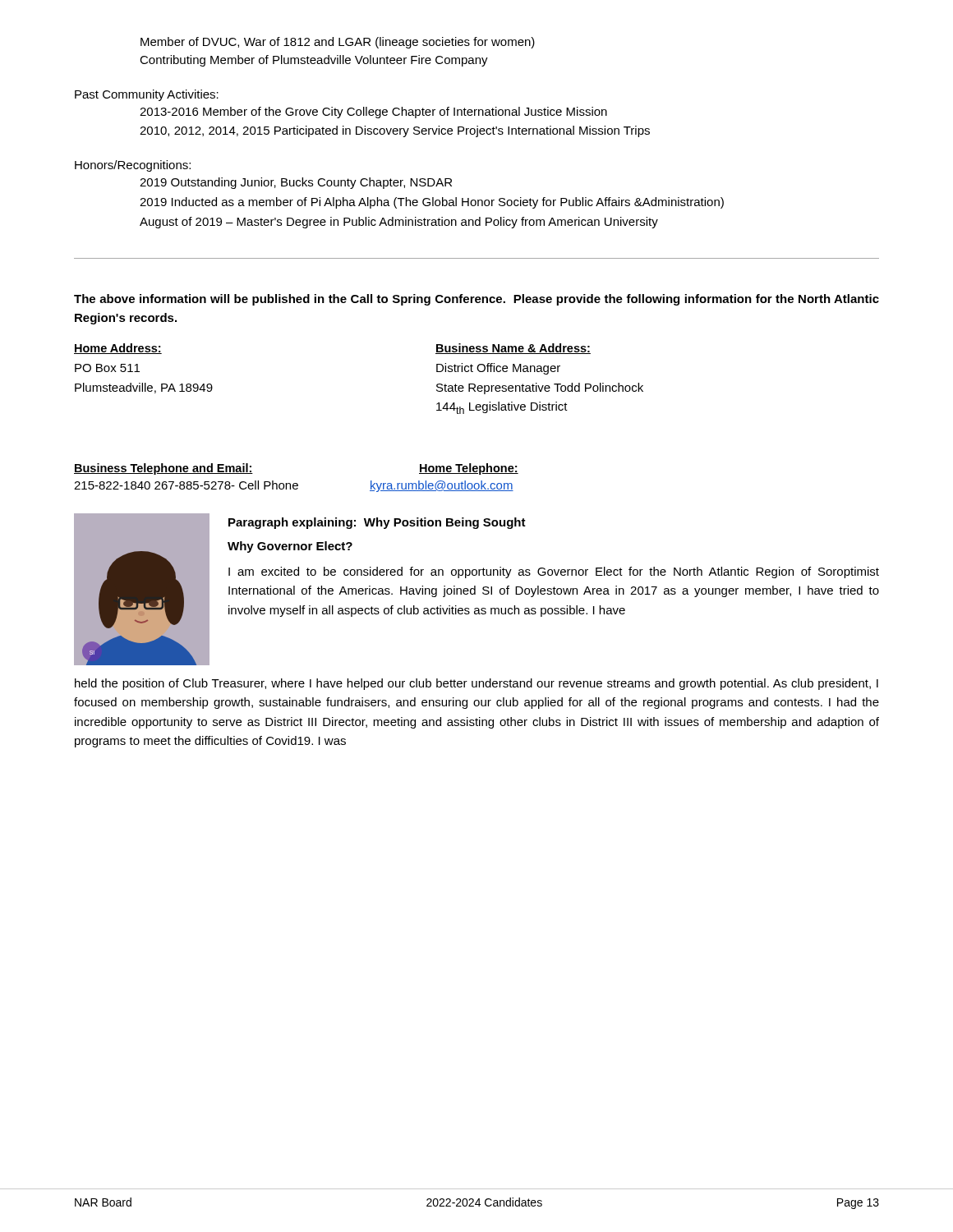Locate the text block containing "Paragraph explaining: Why Position"

coord(376,522)
